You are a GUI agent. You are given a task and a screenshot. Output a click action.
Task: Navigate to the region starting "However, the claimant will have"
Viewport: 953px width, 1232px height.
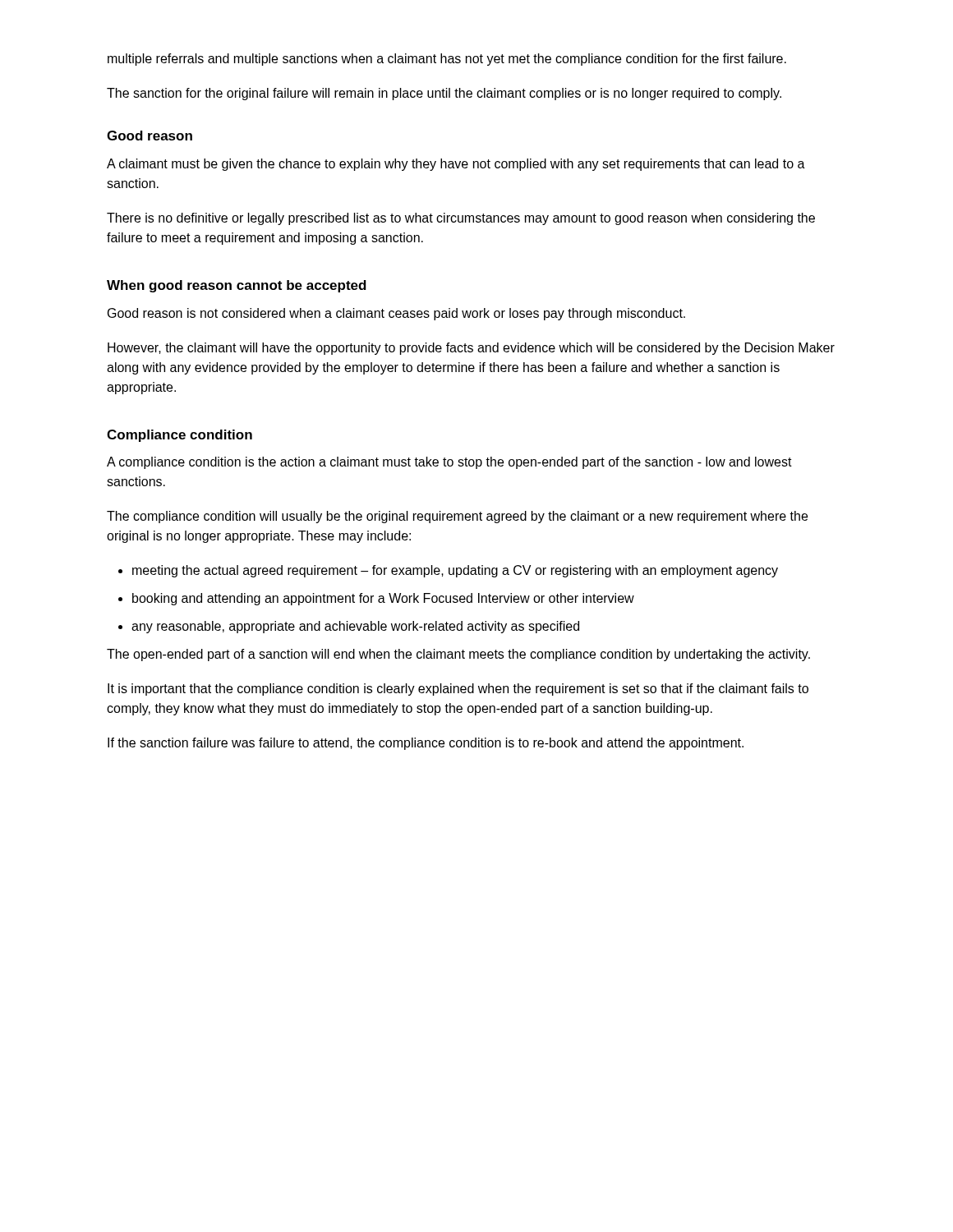(x=471, y=367)
